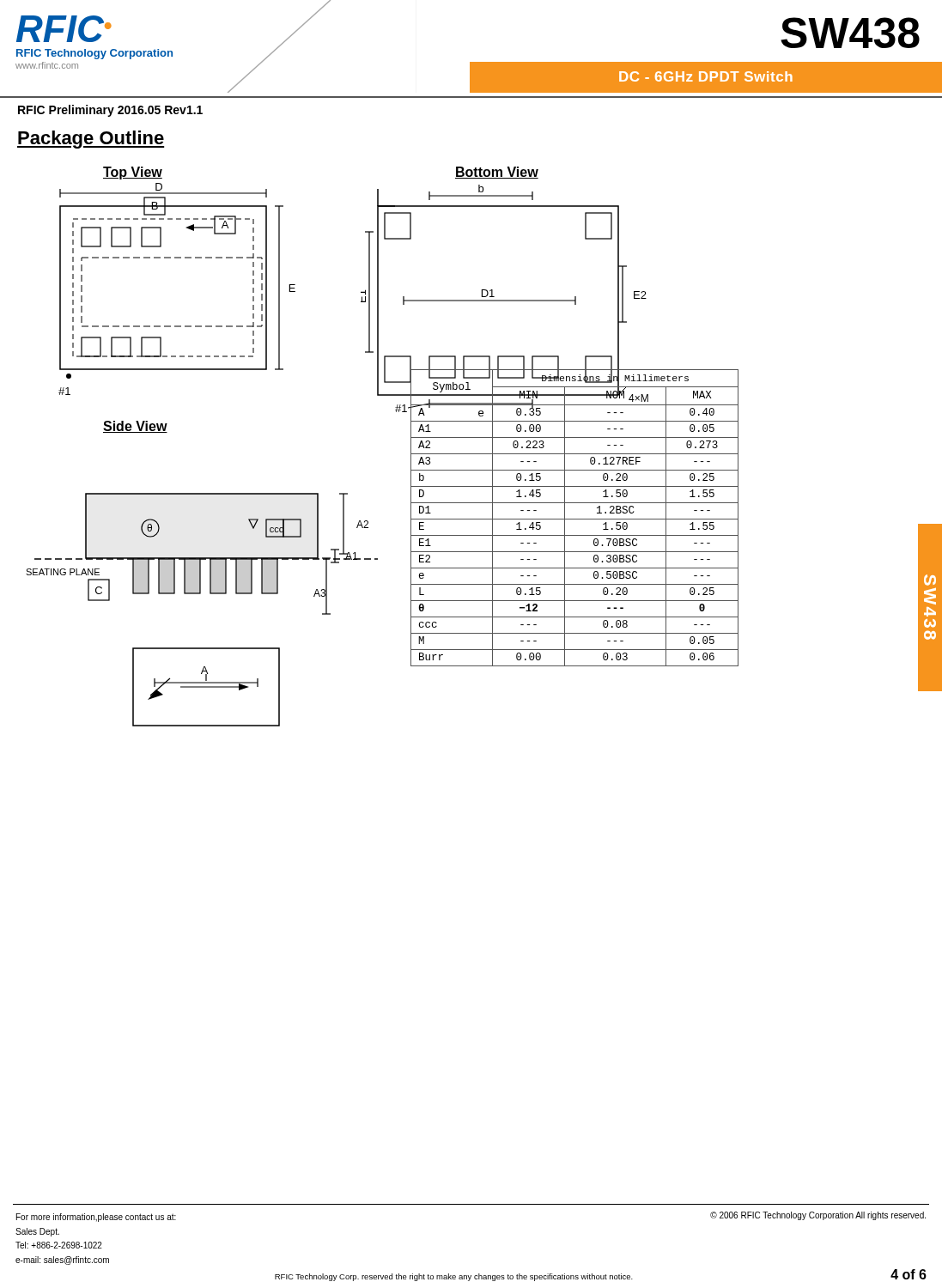Select the region starting "Bottom View"
This screenshot has height=1288, width=942.
[x=497, y=172]
